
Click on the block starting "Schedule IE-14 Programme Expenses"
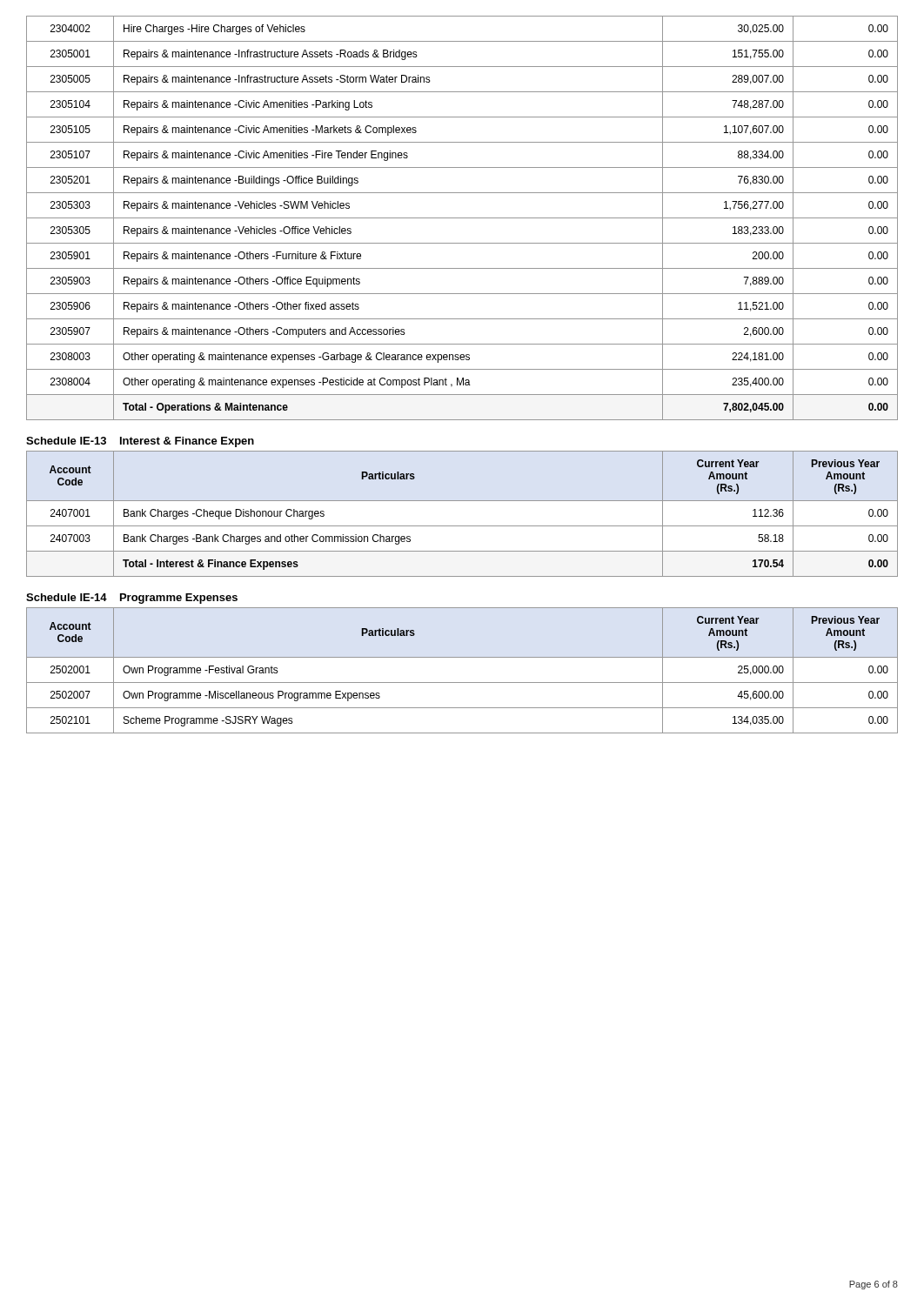(132, 597)
